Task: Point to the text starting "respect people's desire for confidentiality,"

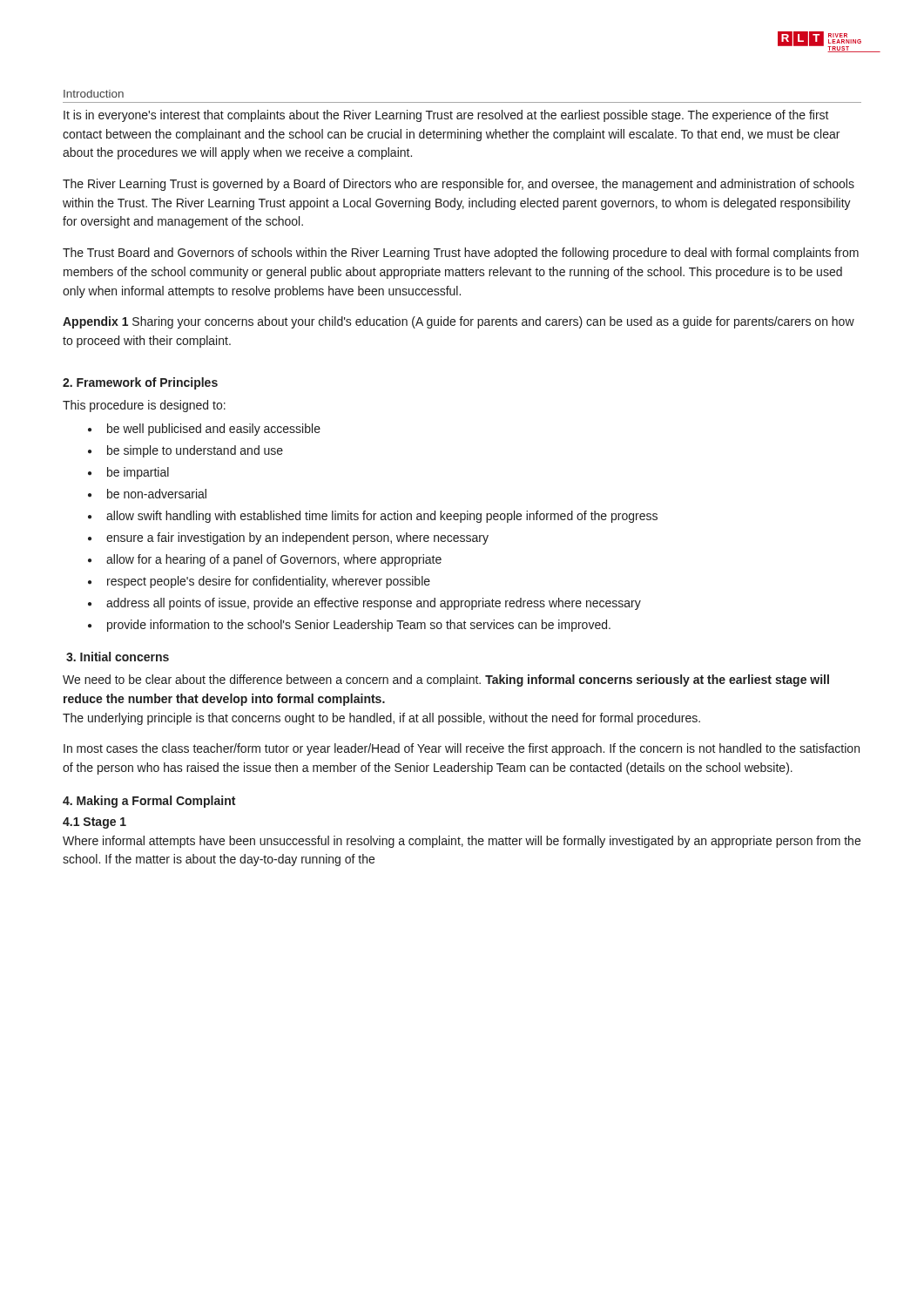Action: 268,581
